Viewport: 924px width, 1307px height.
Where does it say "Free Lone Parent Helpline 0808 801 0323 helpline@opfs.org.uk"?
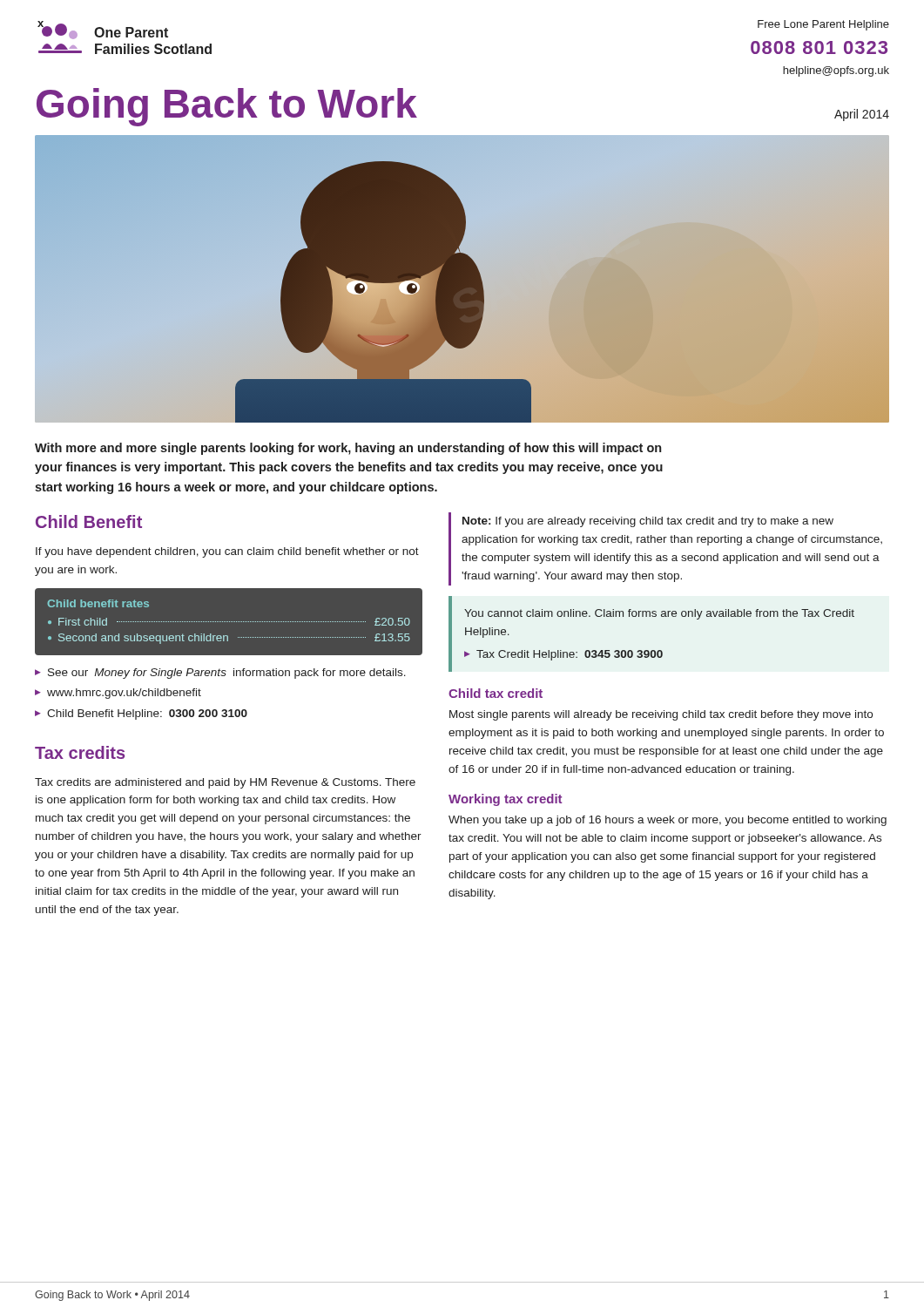(x=820, y=47)
